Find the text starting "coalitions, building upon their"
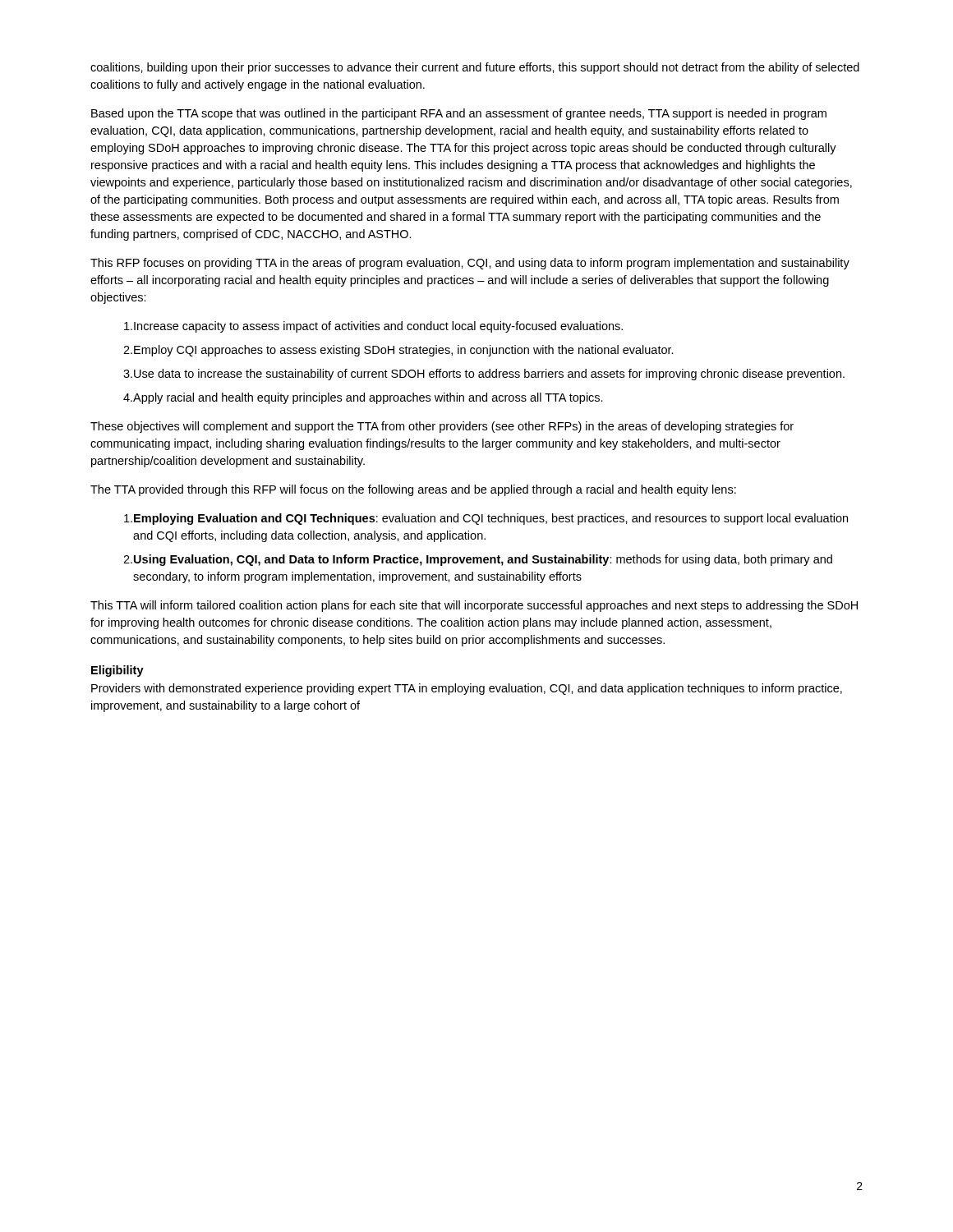 pyautogui.click(x=475, y=76)
